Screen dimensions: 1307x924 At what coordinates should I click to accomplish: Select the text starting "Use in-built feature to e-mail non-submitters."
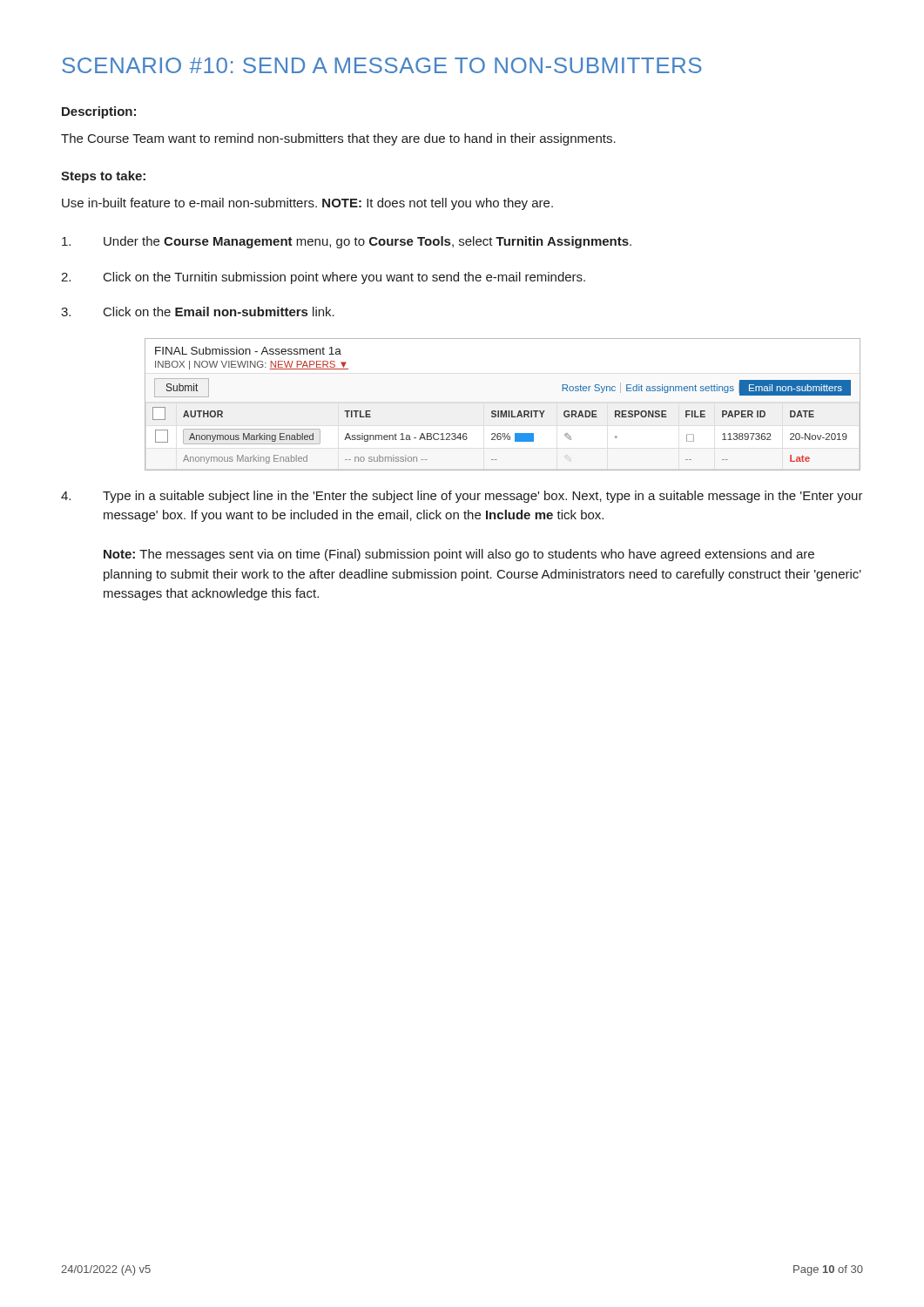pos(462,203)
